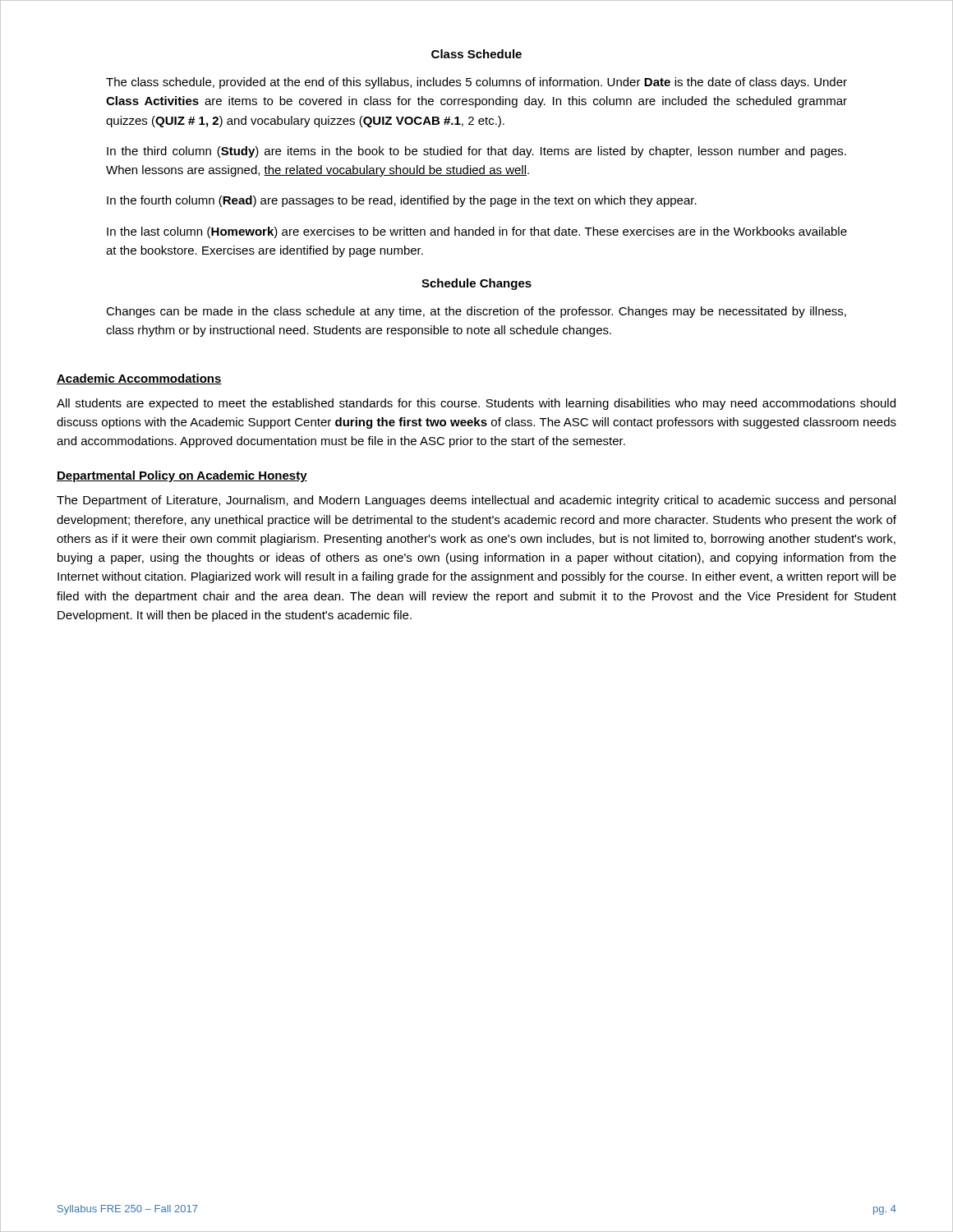
Task: Navigate to the passage starting "Academic Accommodations"
Action: (x=139, y=378)
